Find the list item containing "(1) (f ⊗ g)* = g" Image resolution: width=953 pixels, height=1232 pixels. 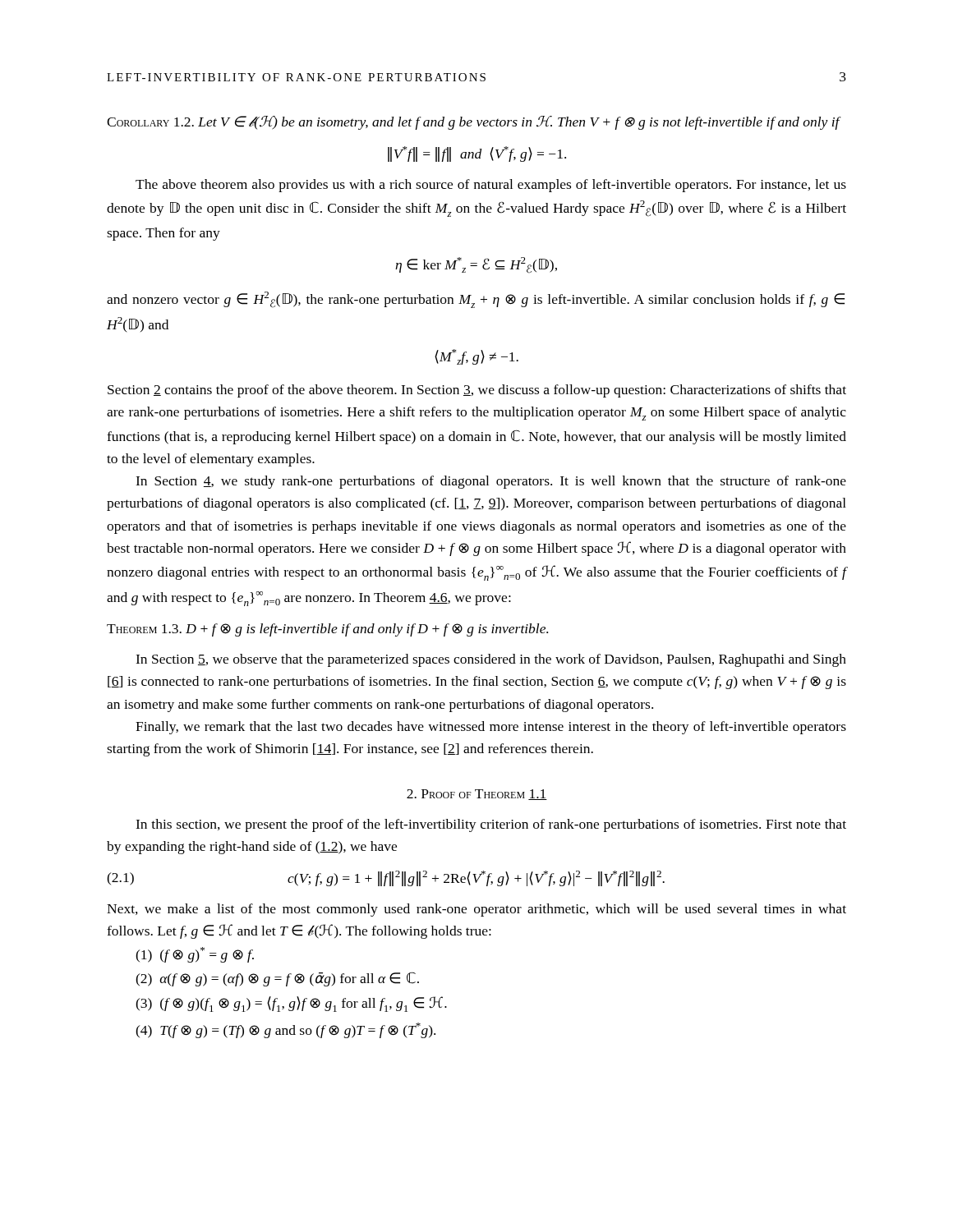(195, 953)
